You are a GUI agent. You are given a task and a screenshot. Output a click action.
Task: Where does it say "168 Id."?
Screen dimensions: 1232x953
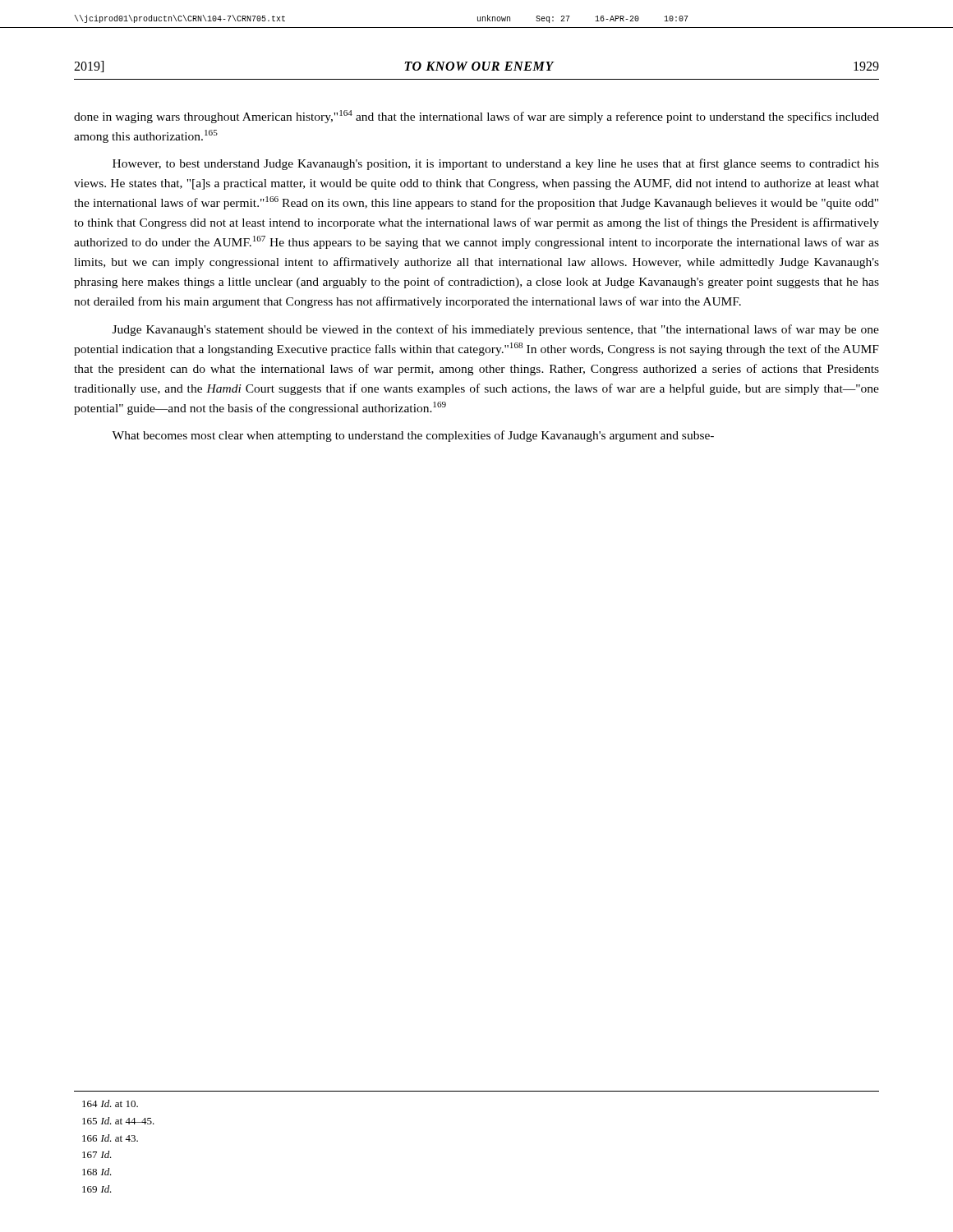pos(97,1172)
